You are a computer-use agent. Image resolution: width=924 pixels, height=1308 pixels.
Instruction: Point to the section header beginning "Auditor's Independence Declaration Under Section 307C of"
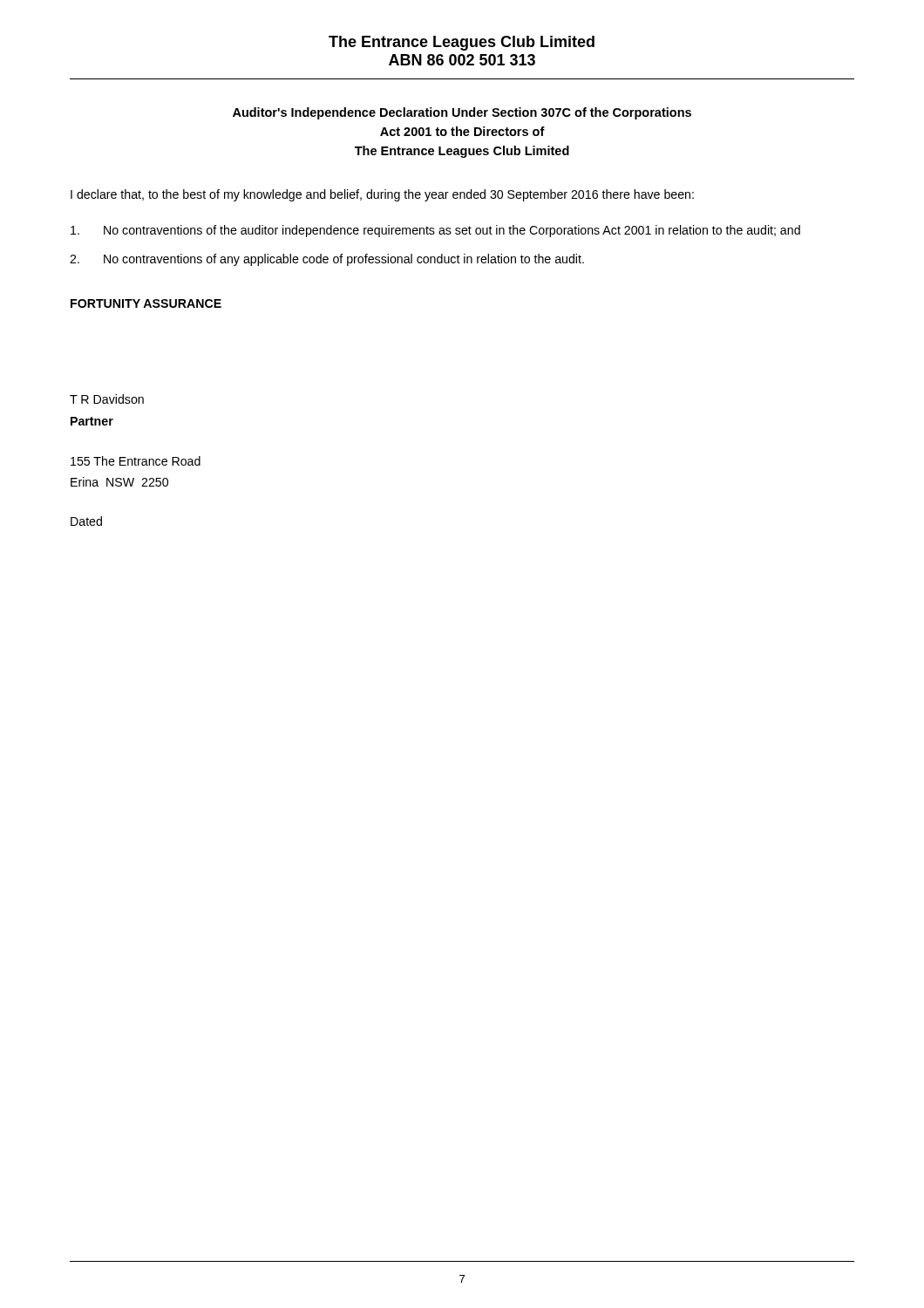[x=462, y=131]
